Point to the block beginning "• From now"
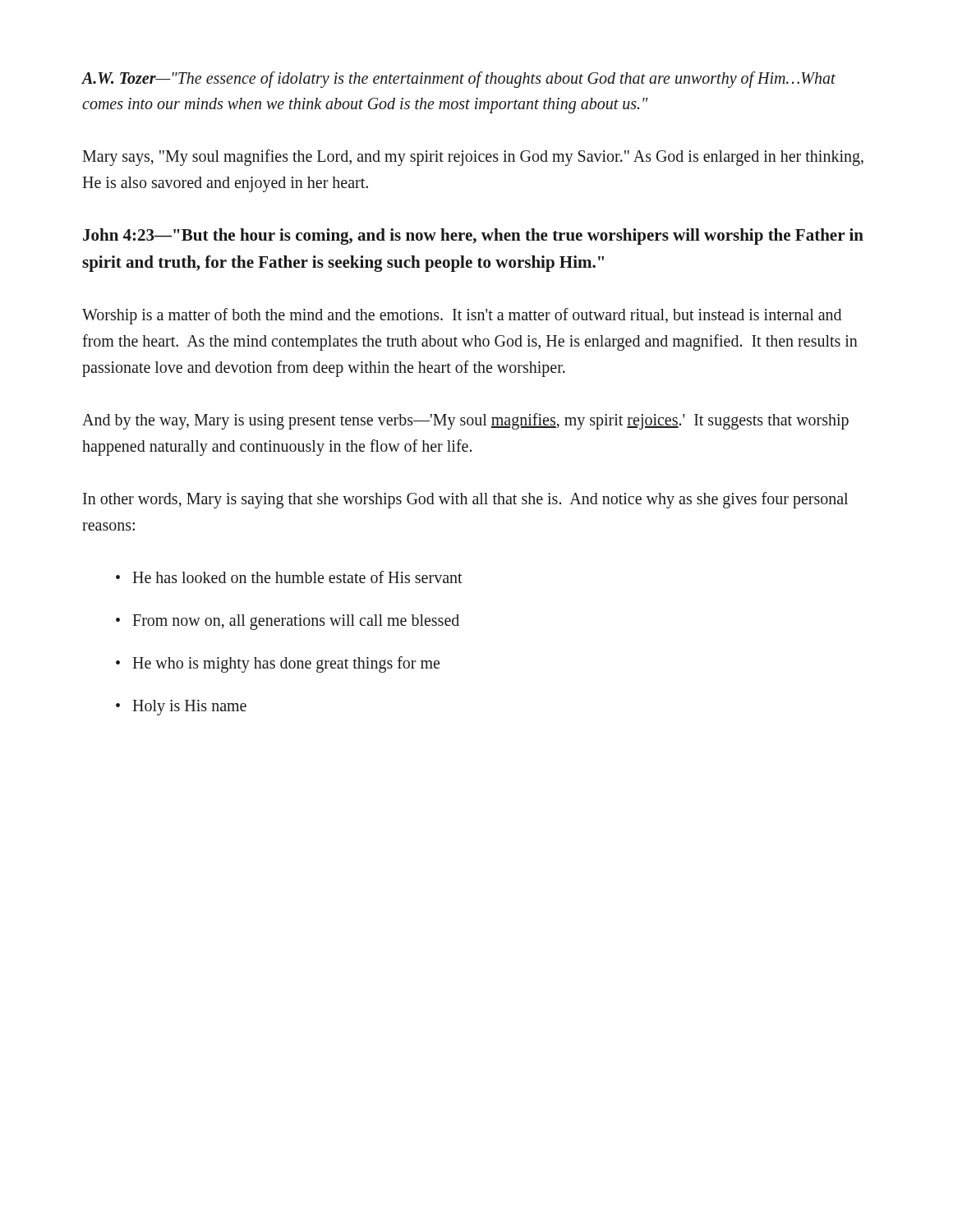 [x=287, y=620]
